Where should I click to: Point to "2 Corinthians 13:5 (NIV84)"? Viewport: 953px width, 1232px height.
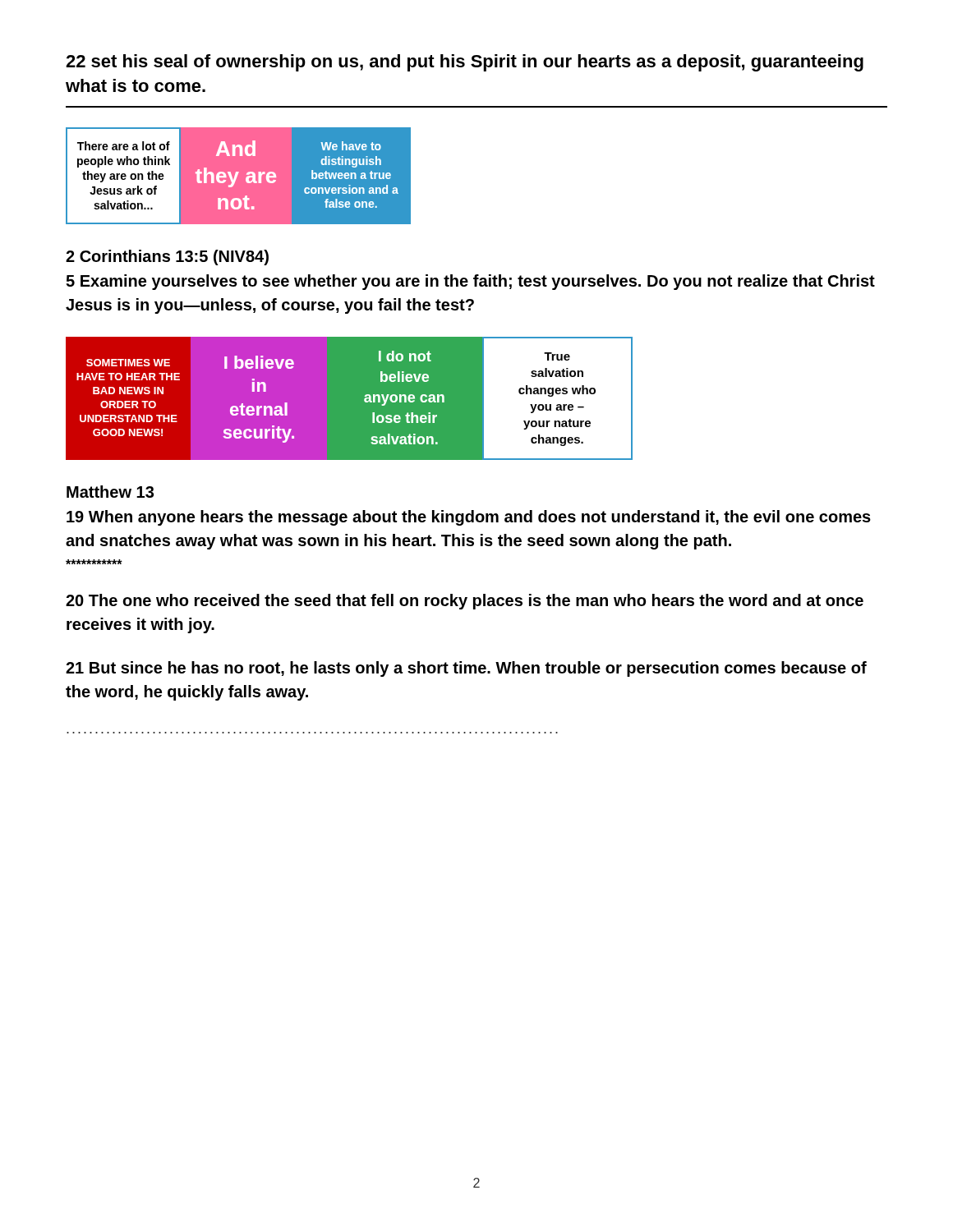point(168,256)
